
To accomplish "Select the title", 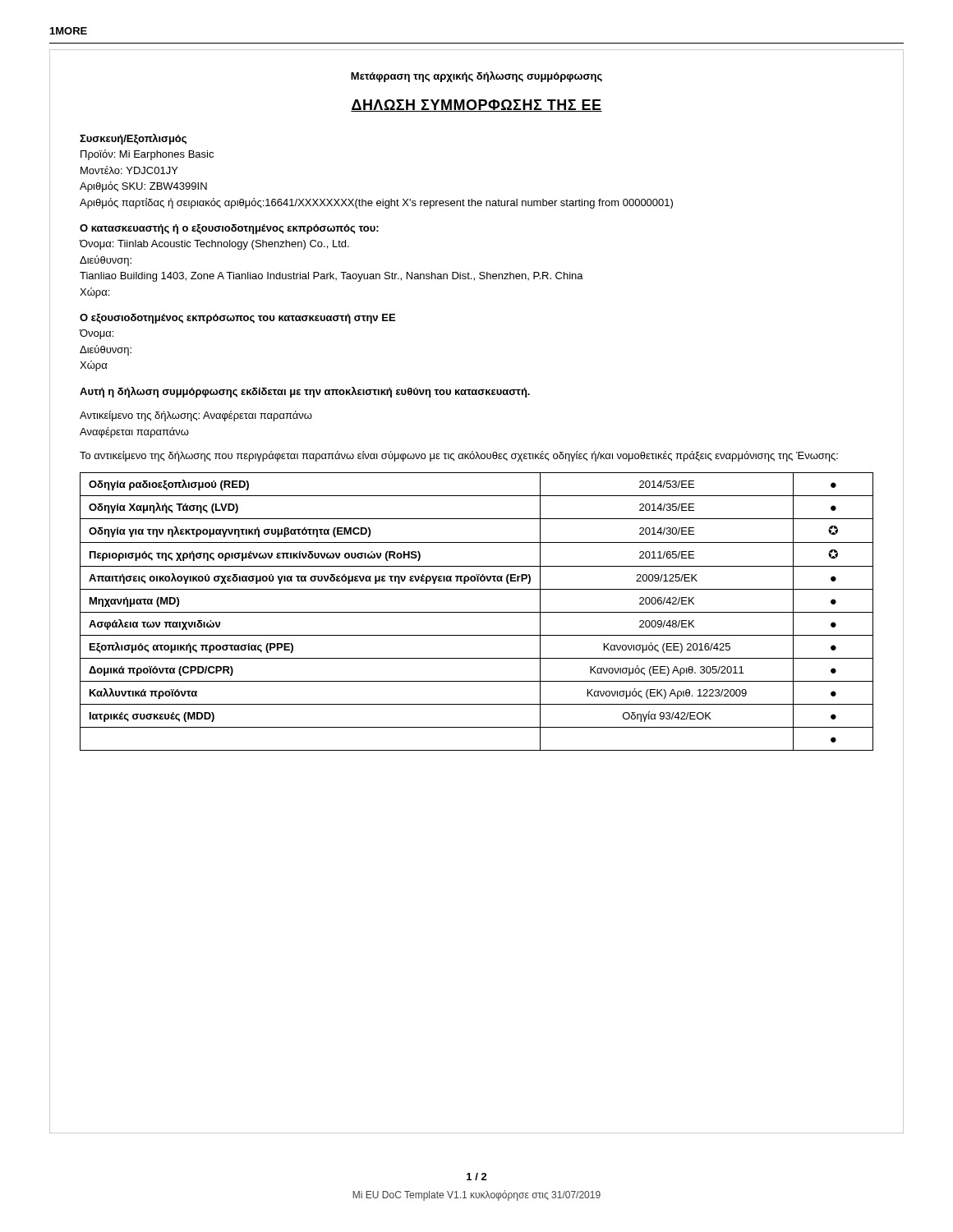I will click(x=476, y=105).
